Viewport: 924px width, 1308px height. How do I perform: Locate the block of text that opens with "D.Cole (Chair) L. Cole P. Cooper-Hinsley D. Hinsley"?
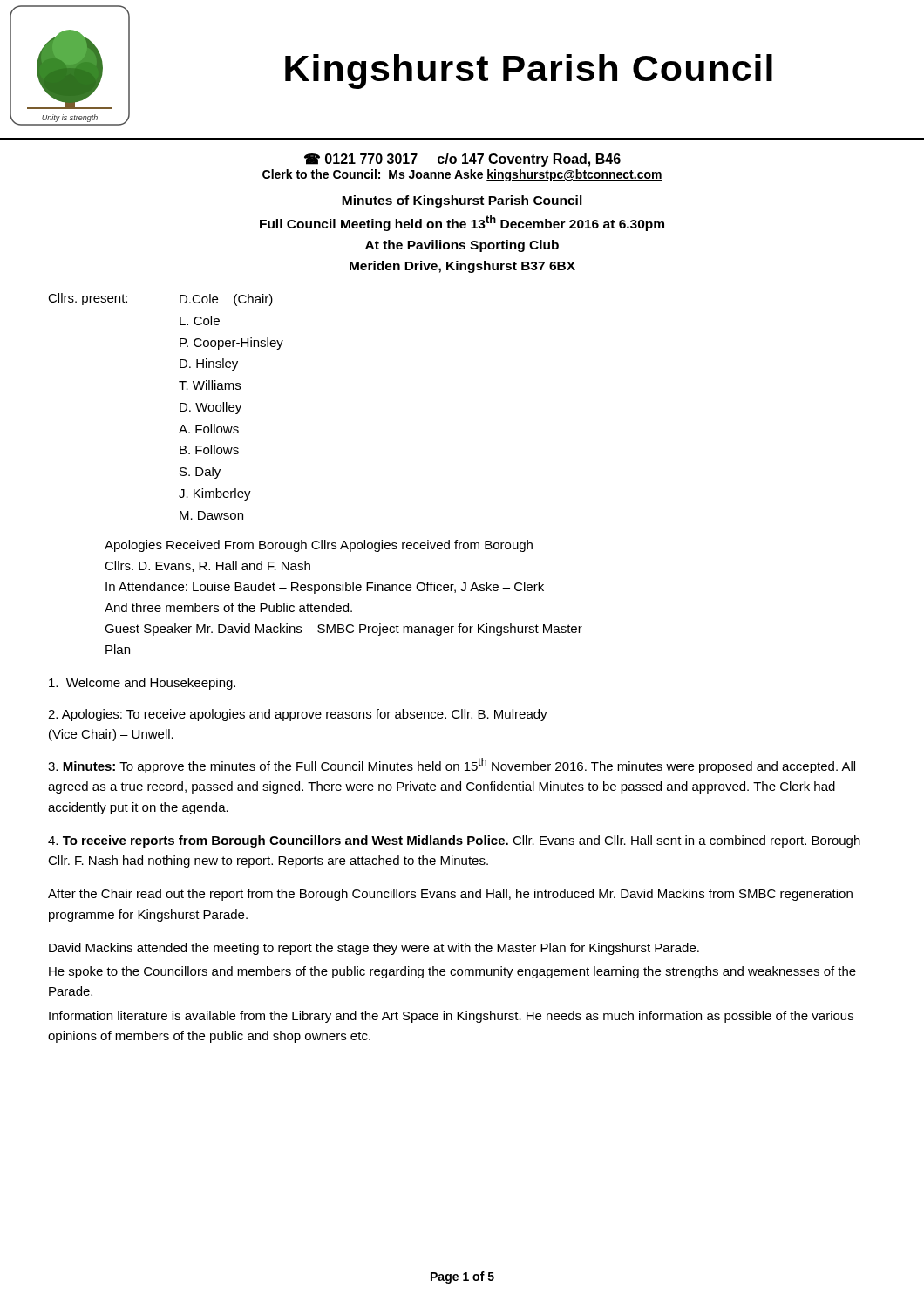[231, 407]
